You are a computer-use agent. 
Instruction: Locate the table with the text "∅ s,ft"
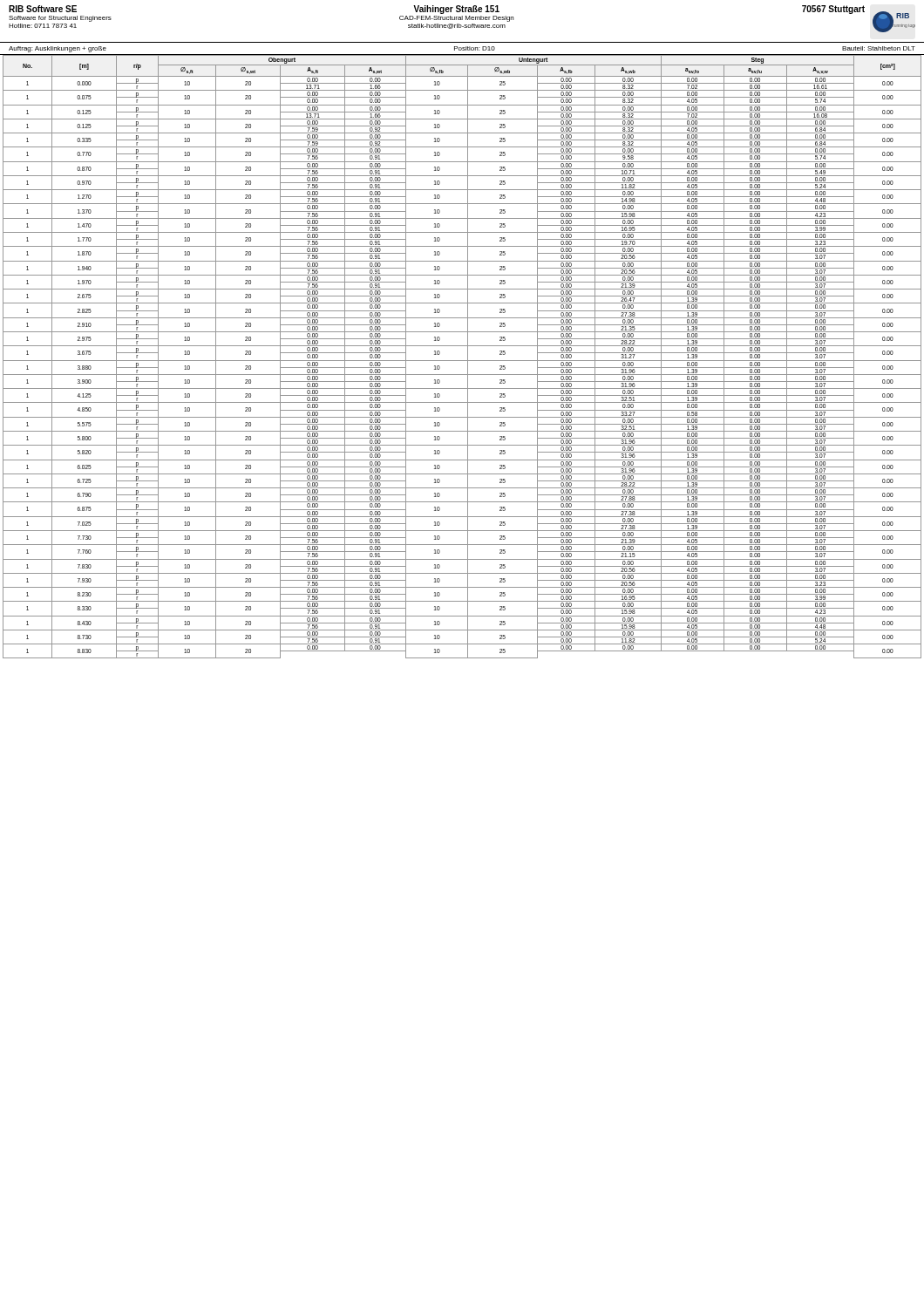coord(462,357)
